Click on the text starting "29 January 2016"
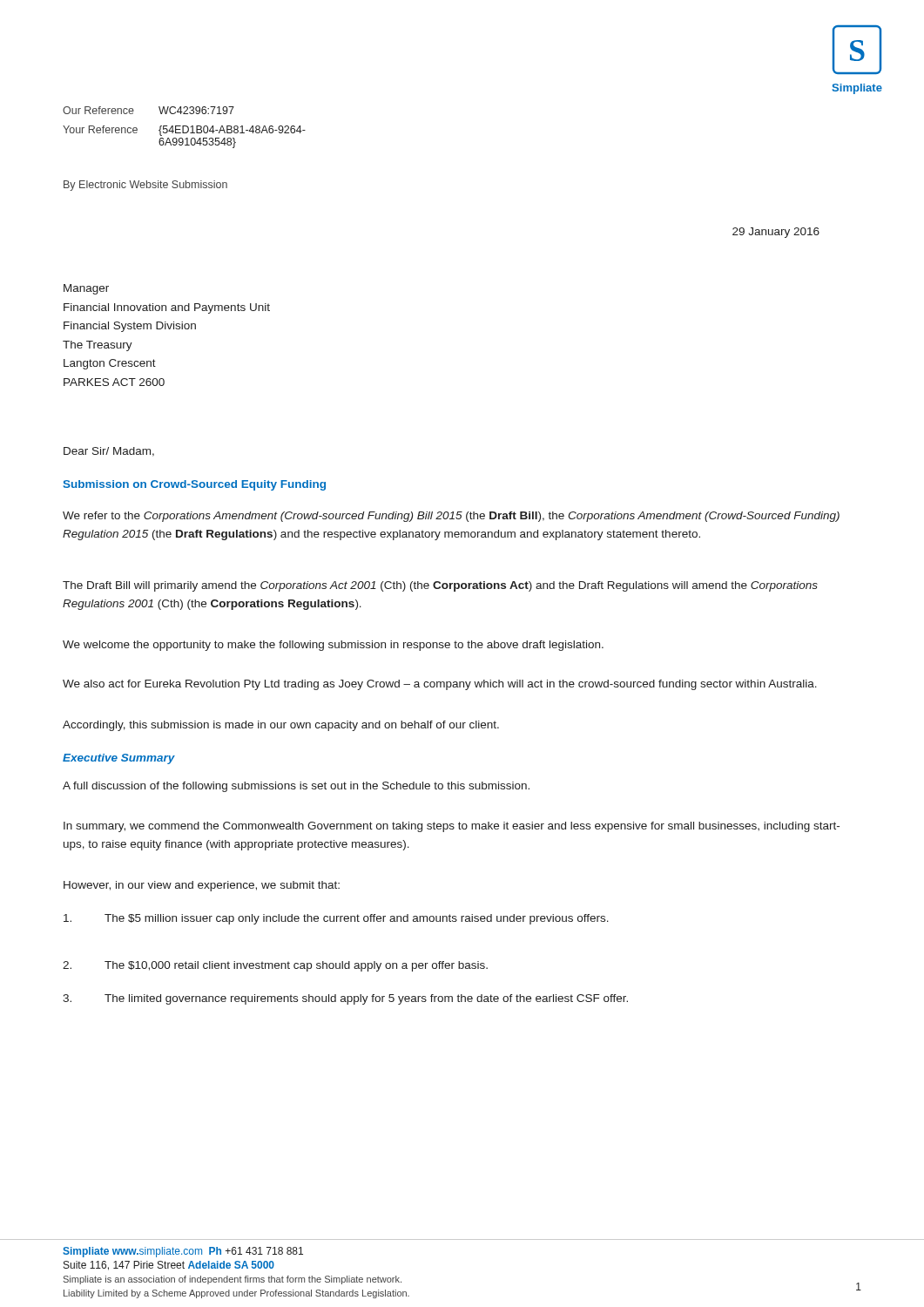924x1307 pixels. coord(776,231)
